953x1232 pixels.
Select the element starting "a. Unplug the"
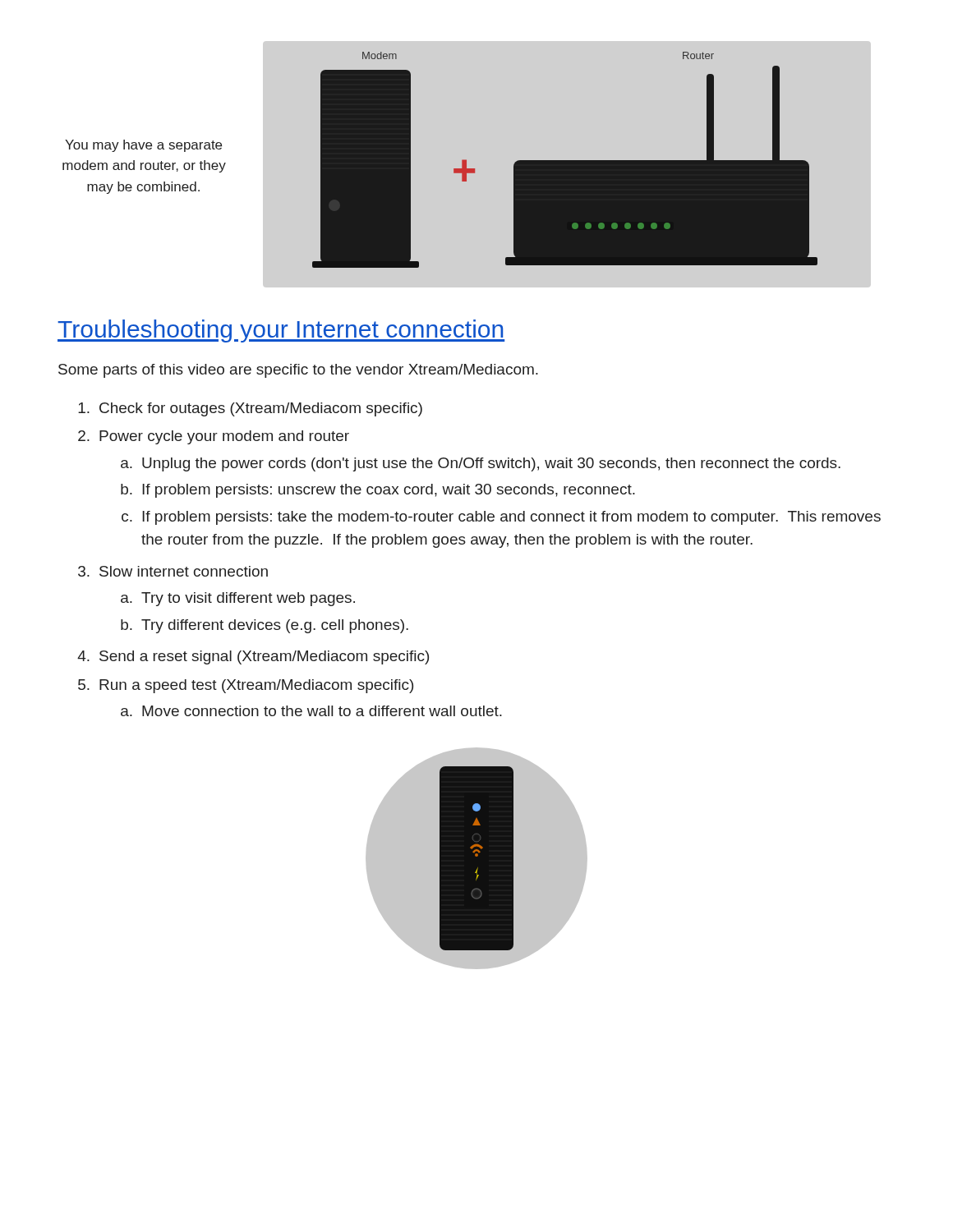(x=497, y=463)
